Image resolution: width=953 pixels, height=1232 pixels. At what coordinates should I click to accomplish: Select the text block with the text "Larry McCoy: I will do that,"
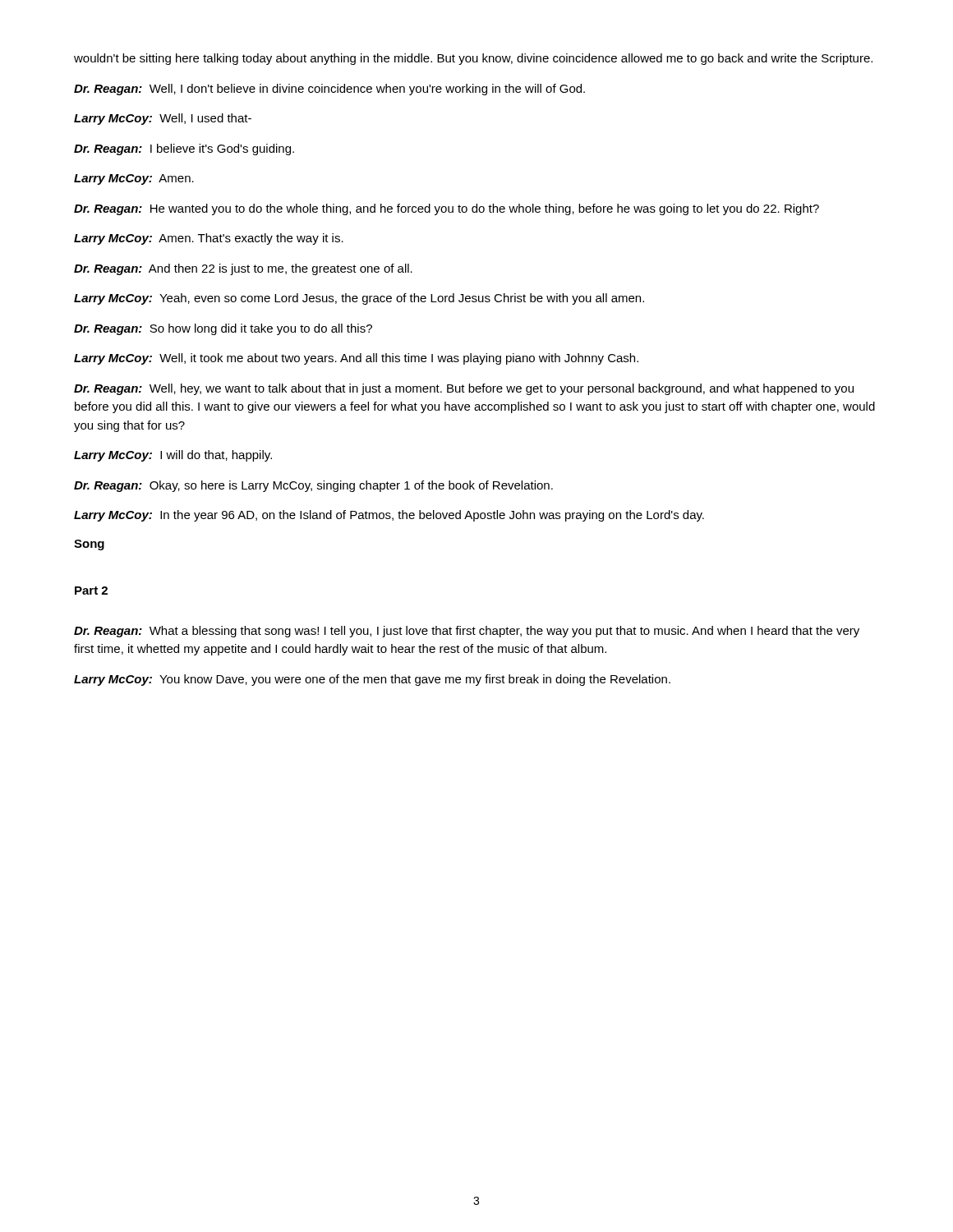(173, 455)
